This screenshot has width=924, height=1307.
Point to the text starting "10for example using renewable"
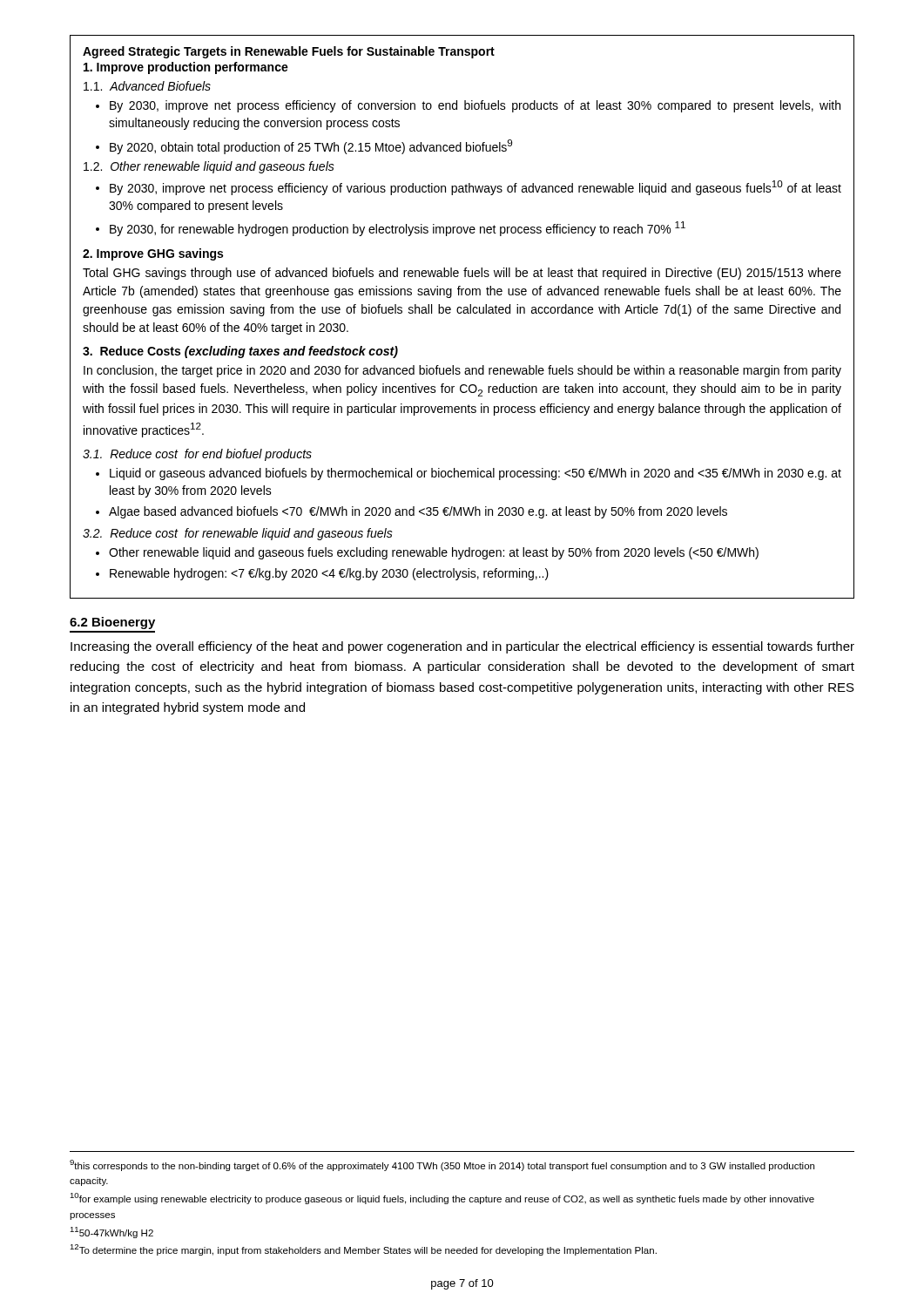(x=442, y=1205)
